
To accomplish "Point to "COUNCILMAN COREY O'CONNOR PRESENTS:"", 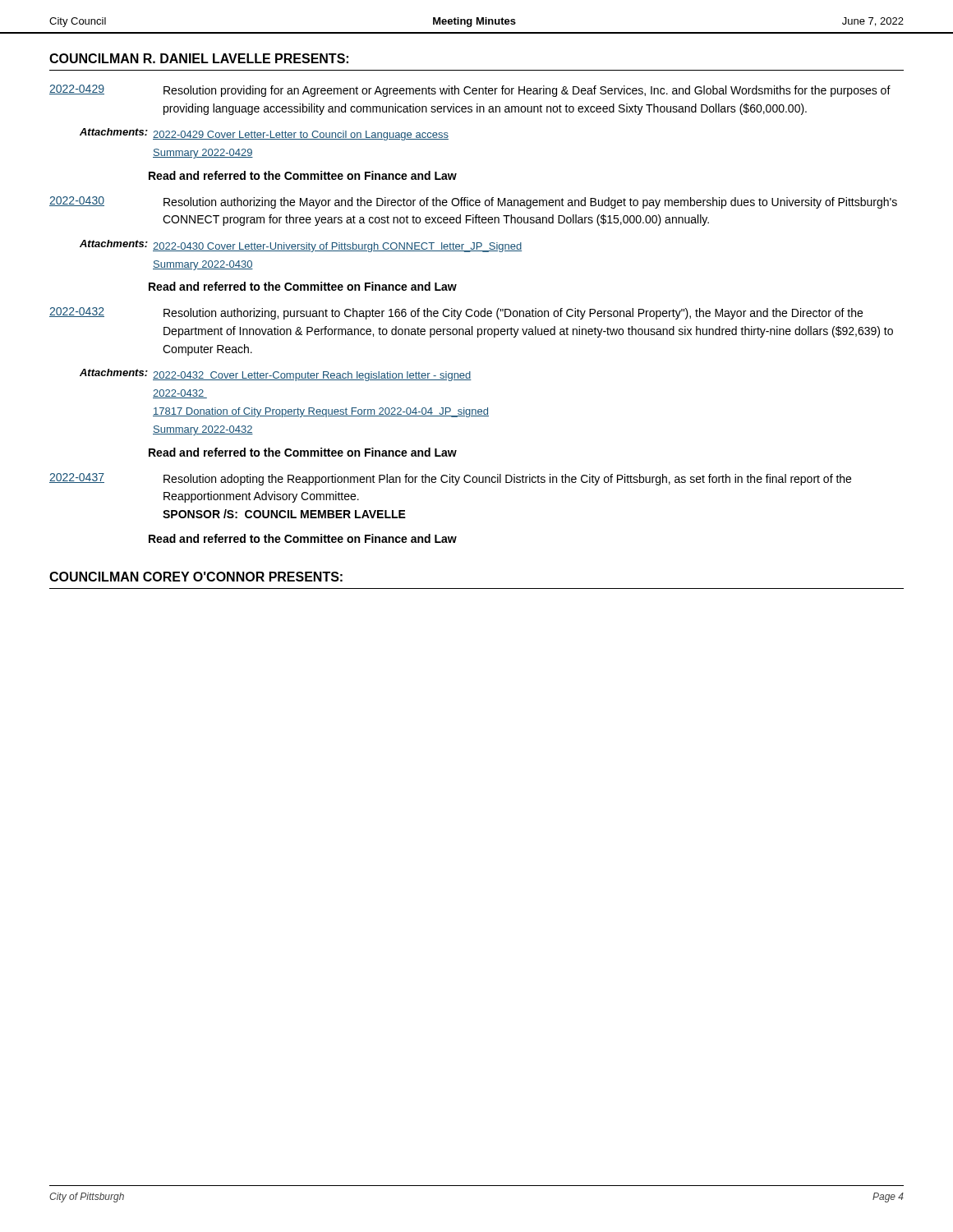I will coord(196,577).
